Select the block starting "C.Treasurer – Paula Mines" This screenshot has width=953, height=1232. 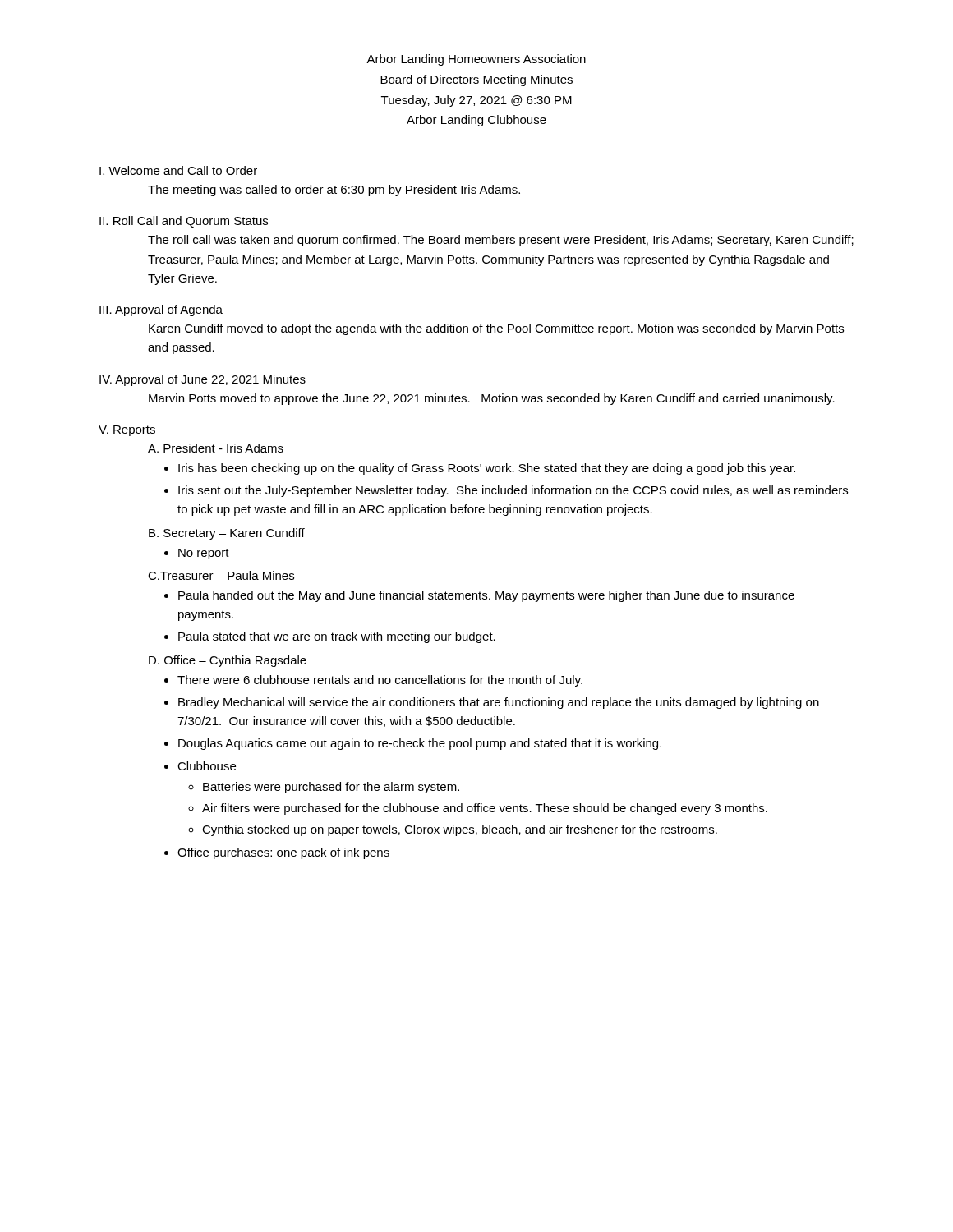coord(221,575)
